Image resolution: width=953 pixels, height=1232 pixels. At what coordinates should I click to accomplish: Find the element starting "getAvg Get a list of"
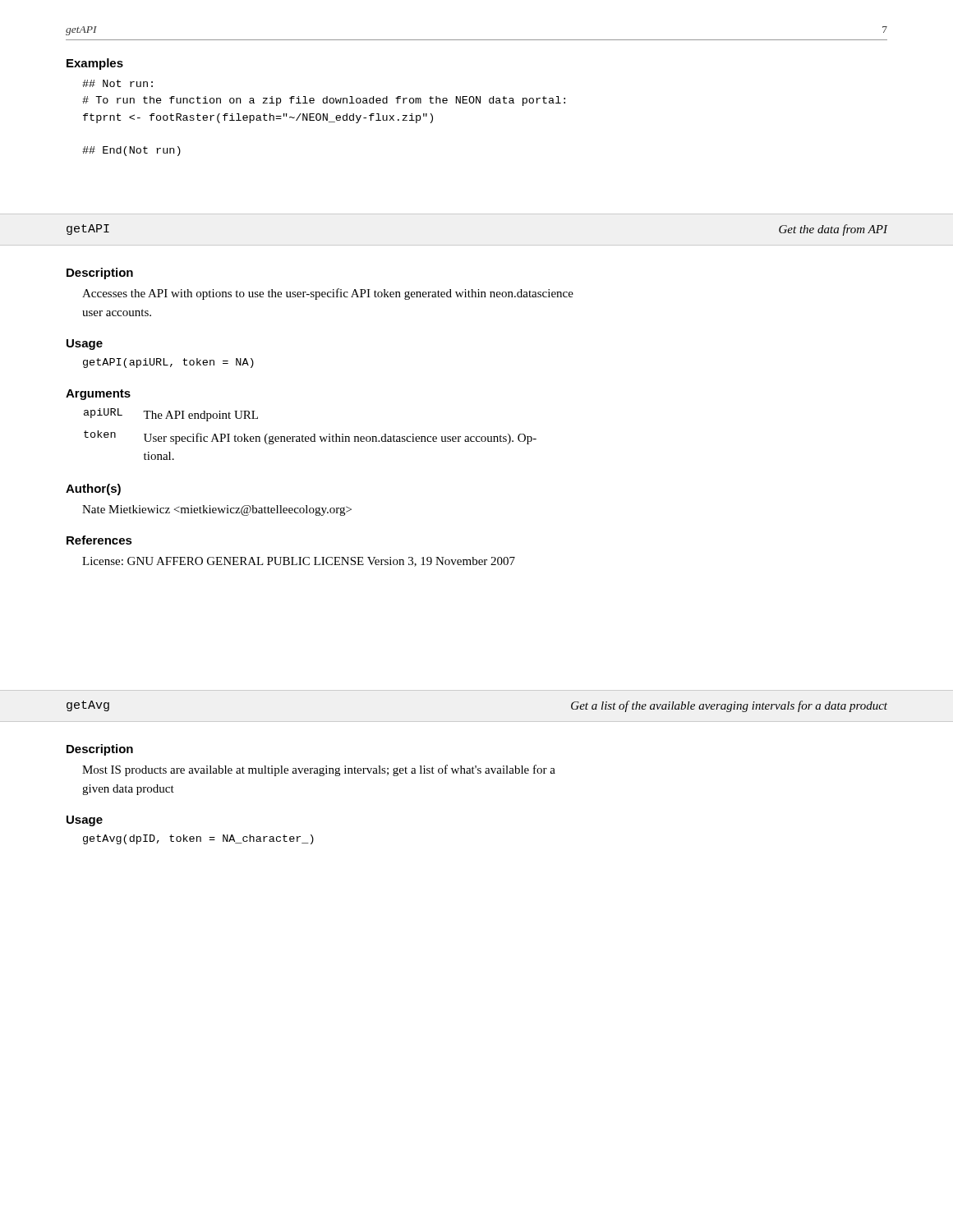coord(83,706)
